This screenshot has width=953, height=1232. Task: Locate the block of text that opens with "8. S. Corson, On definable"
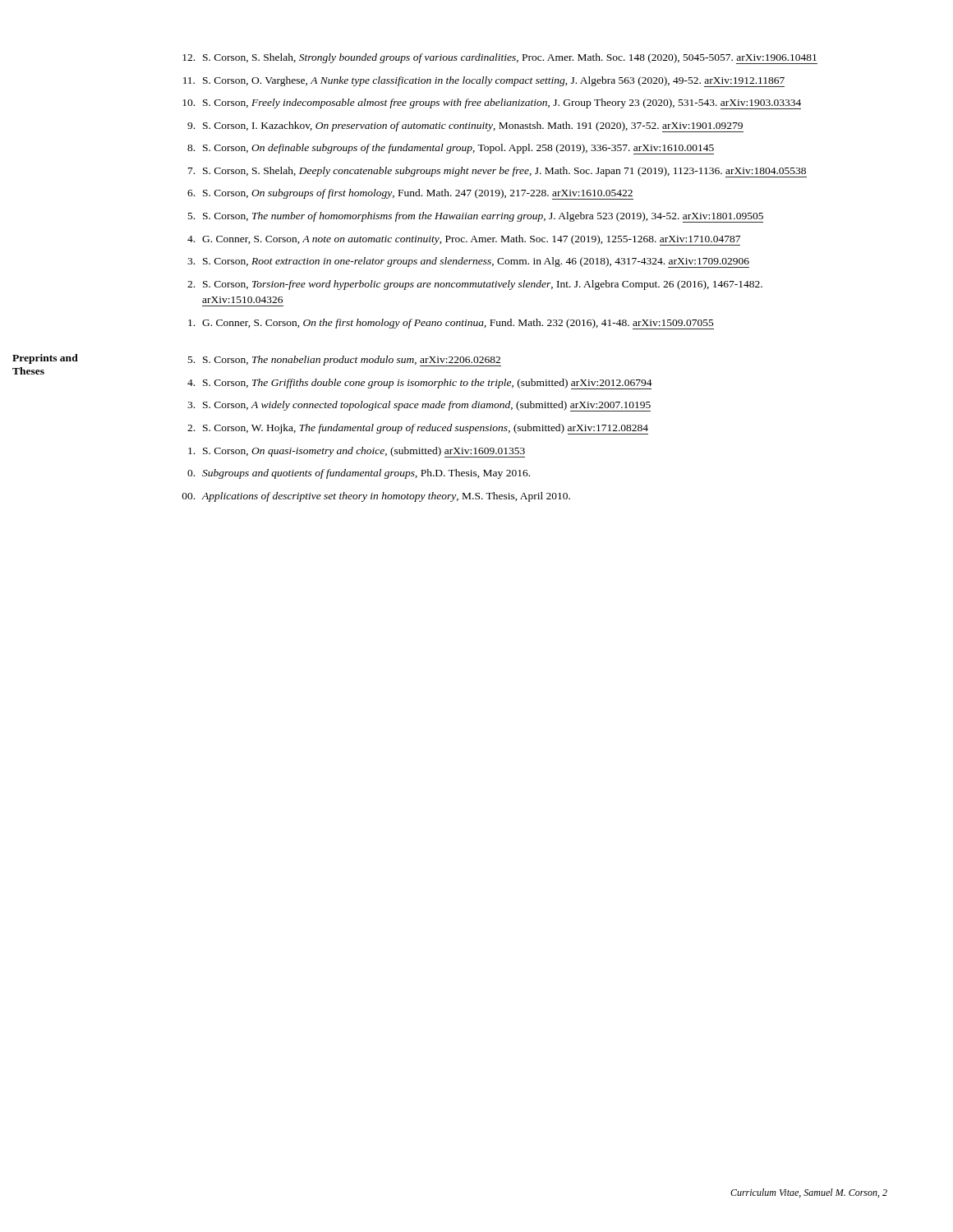click(x=501, y=148)
